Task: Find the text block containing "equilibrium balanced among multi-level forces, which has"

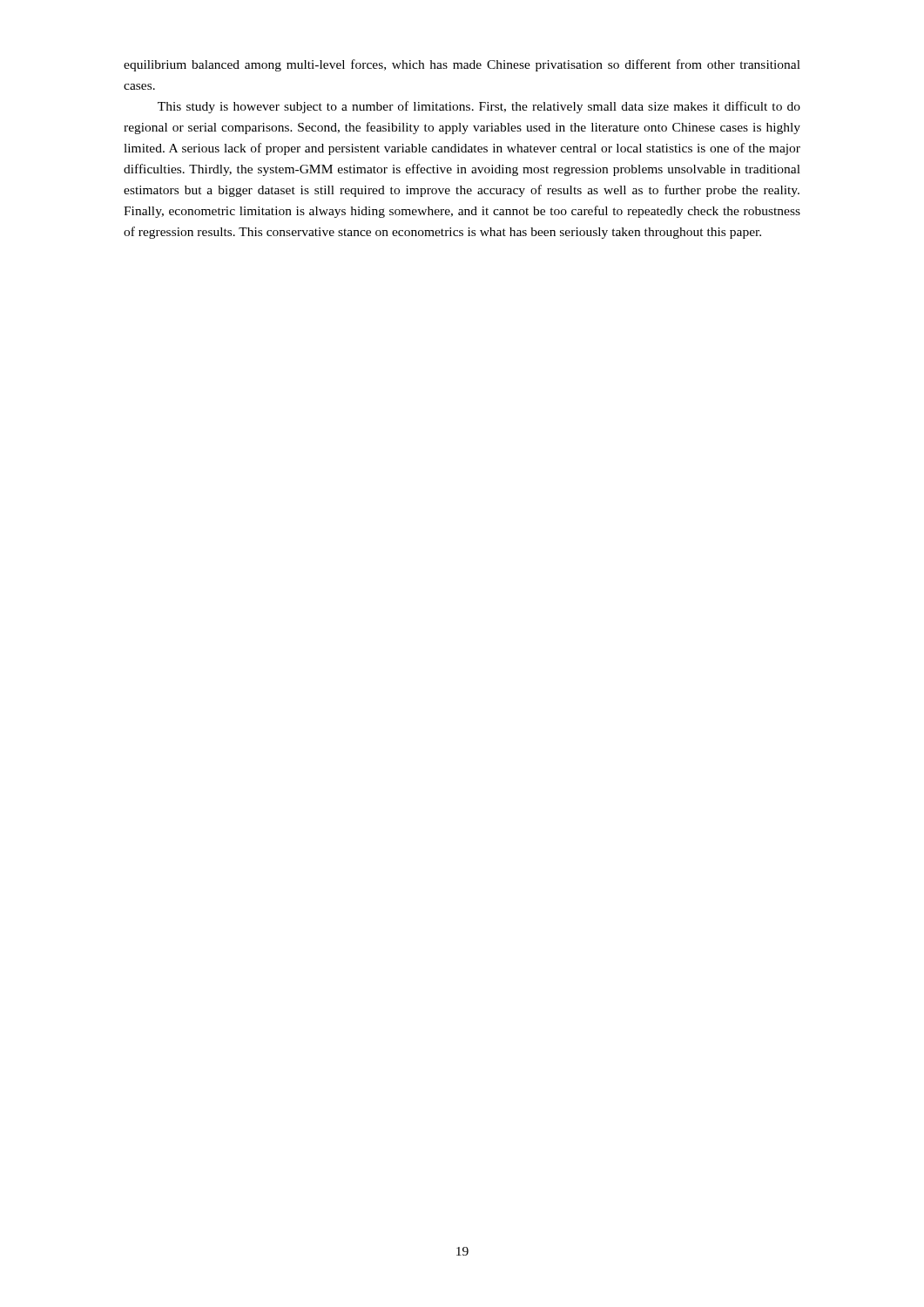Action: (462, 148)
